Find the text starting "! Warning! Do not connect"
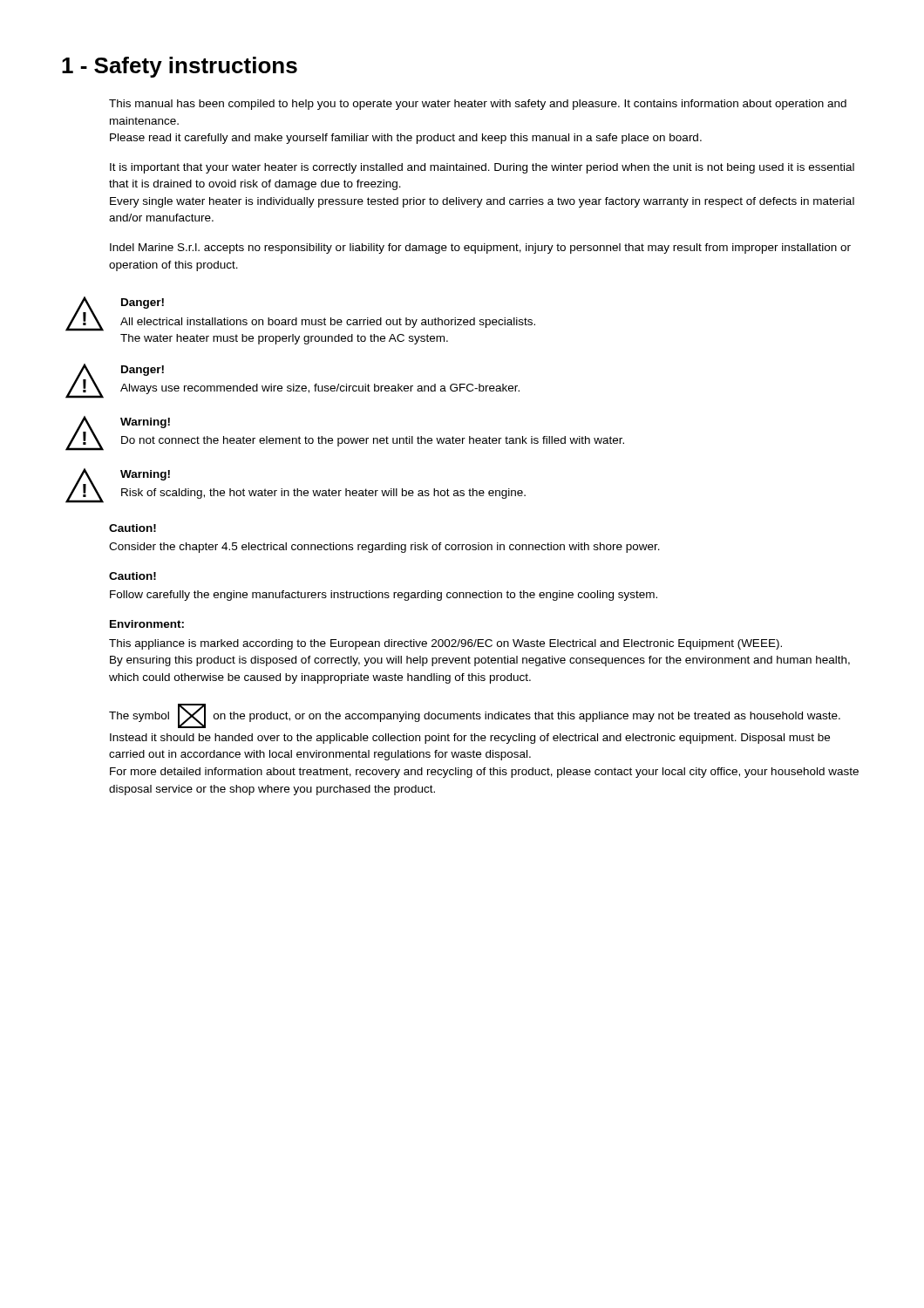This screenshot has height=1308, width=924. (x=343, y=432)
